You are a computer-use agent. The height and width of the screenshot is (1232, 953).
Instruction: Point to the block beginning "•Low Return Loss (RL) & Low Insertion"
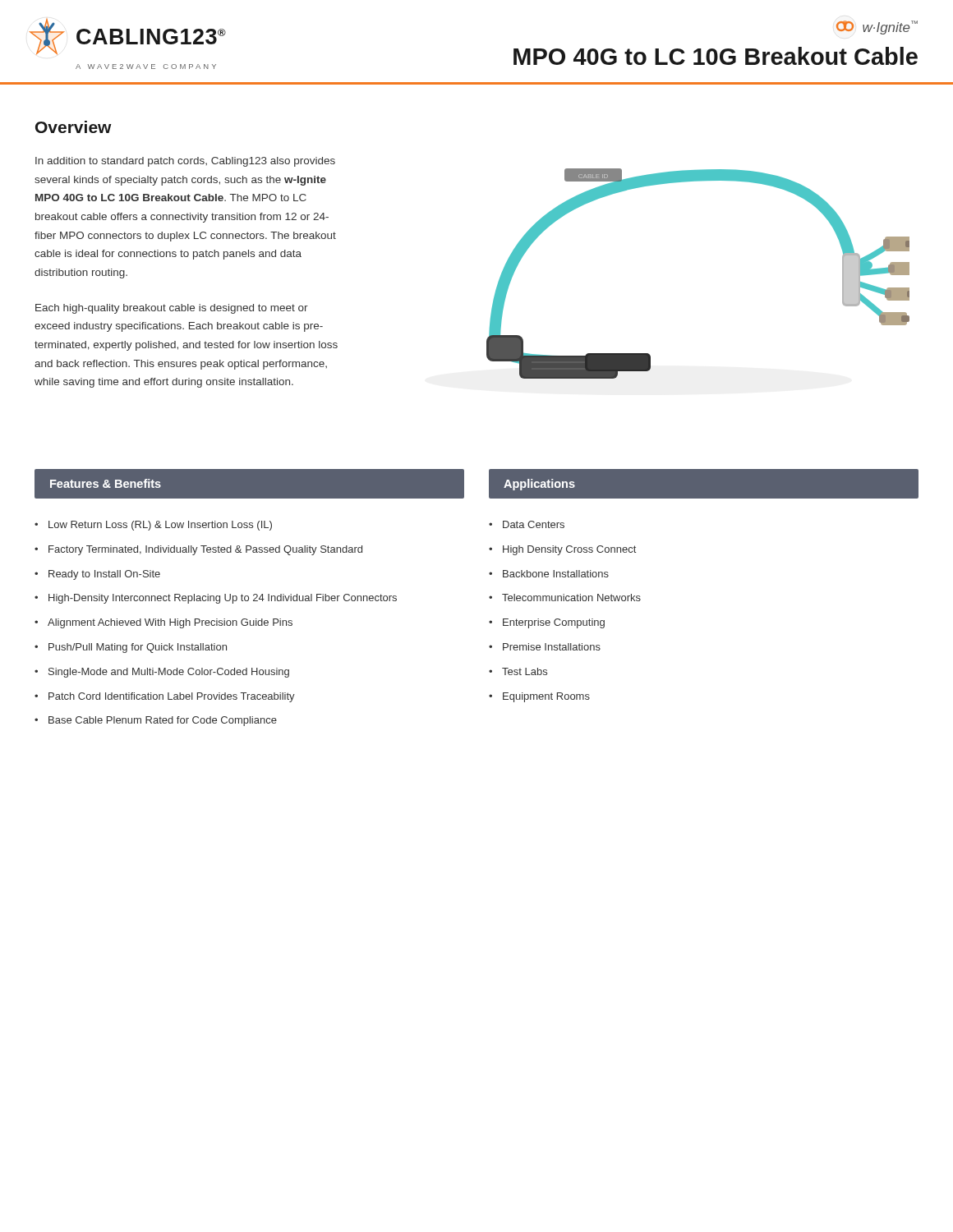[154, 525]
